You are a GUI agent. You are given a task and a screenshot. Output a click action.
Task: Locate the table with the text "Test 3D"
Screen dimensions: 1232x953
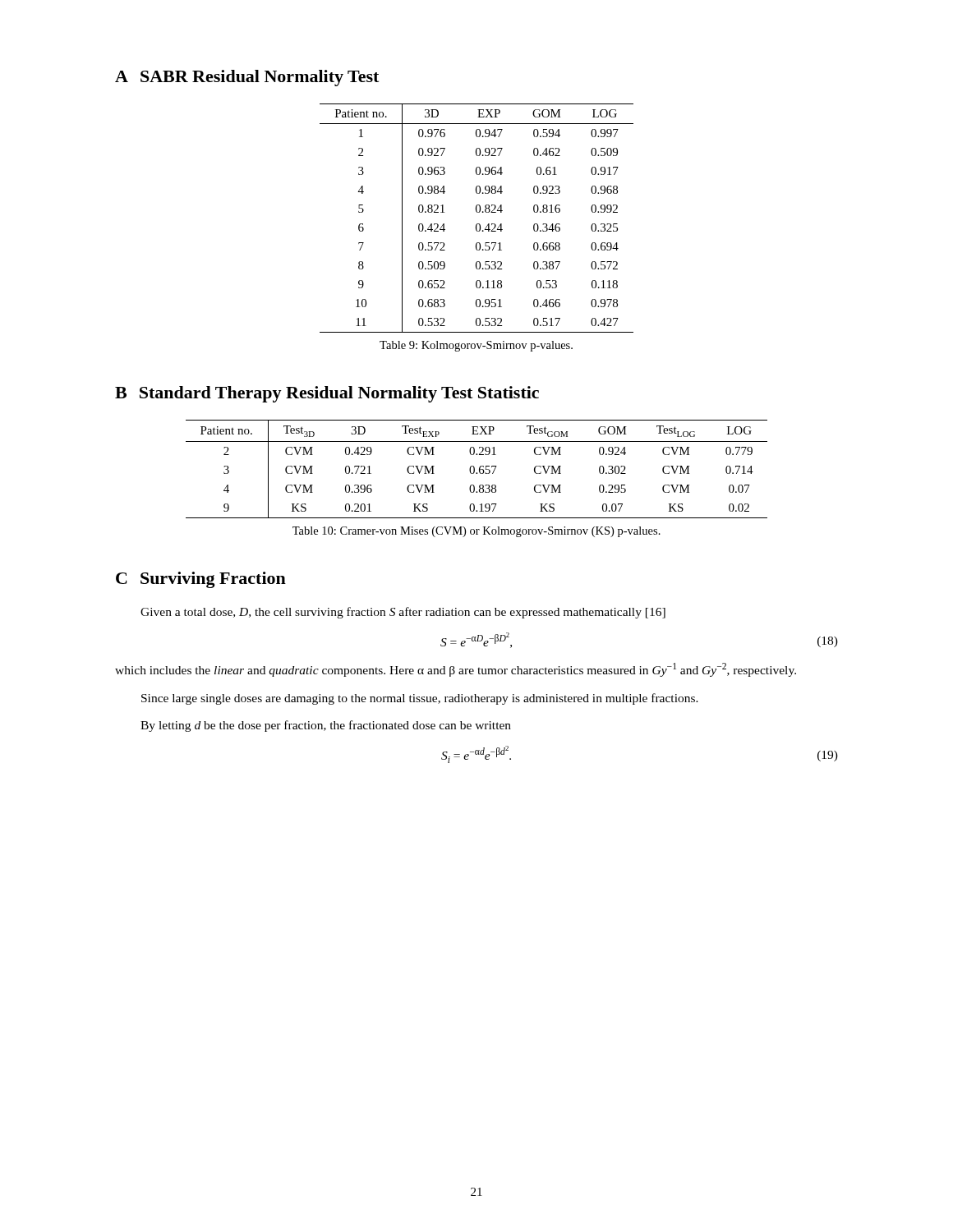476,469
